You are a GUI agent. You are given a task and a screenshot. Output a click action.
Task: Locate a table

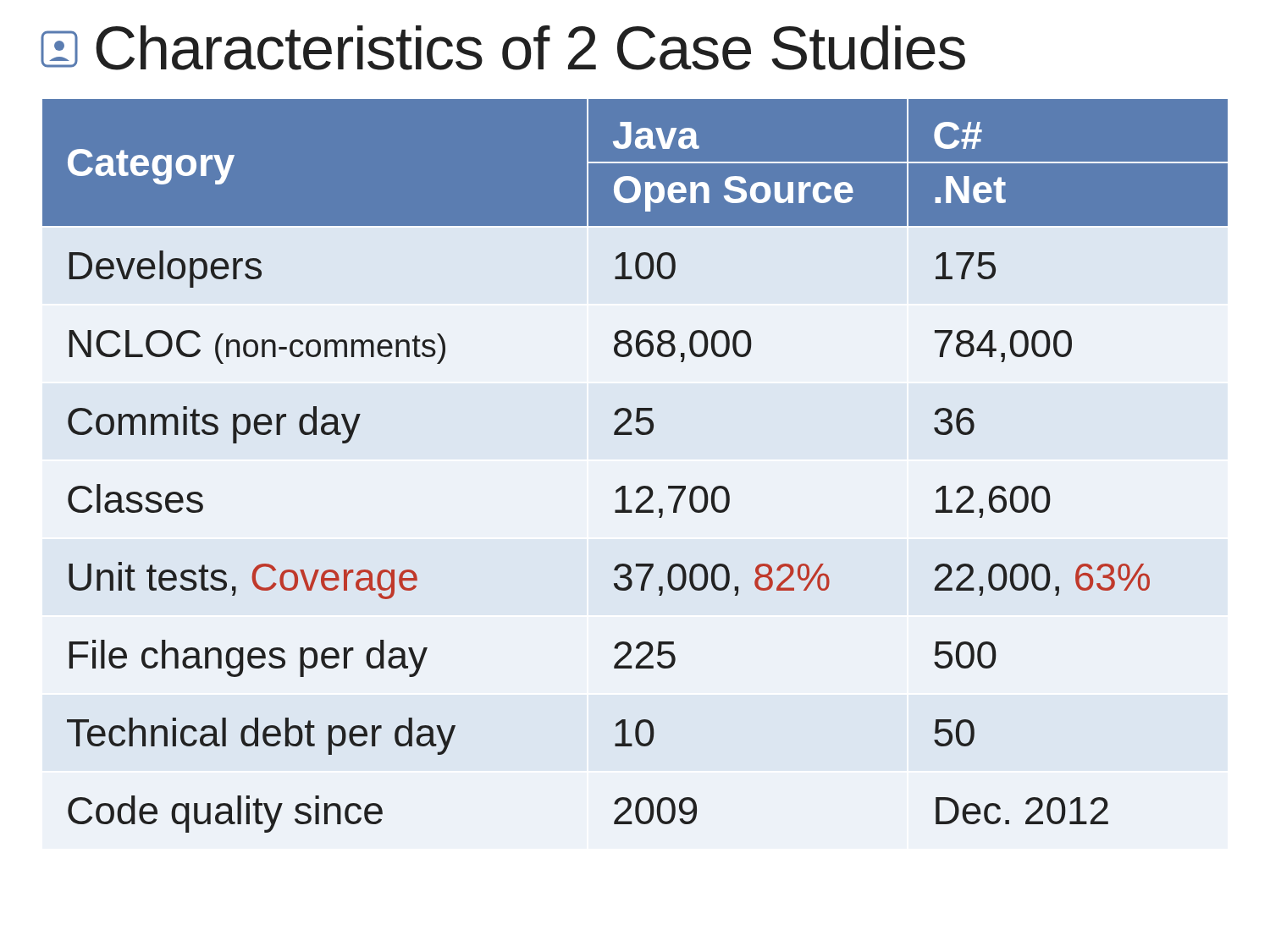click(635, 474)
